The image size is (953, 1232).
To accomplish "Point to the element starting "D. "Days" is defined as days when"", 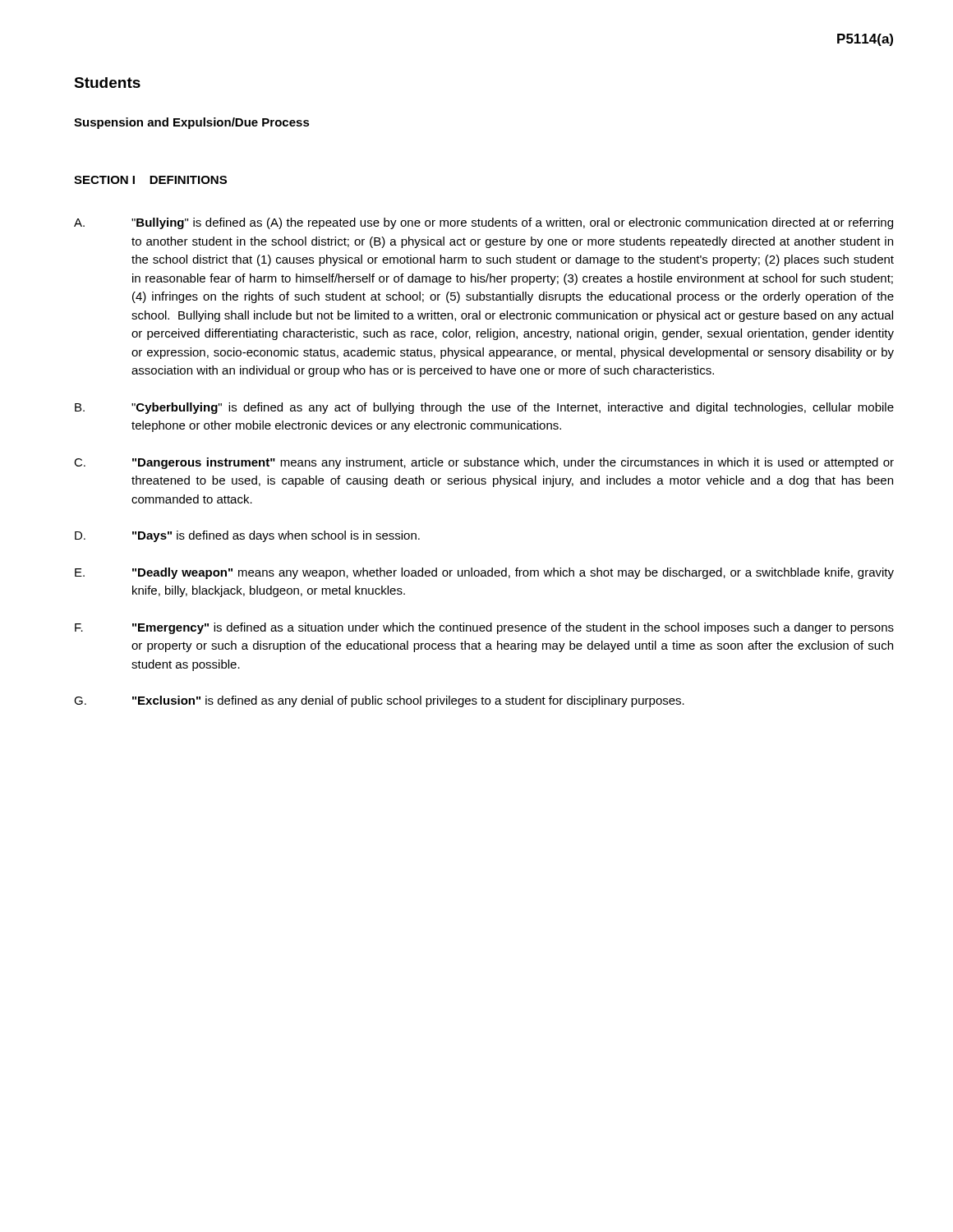I will tap(247, 536).
